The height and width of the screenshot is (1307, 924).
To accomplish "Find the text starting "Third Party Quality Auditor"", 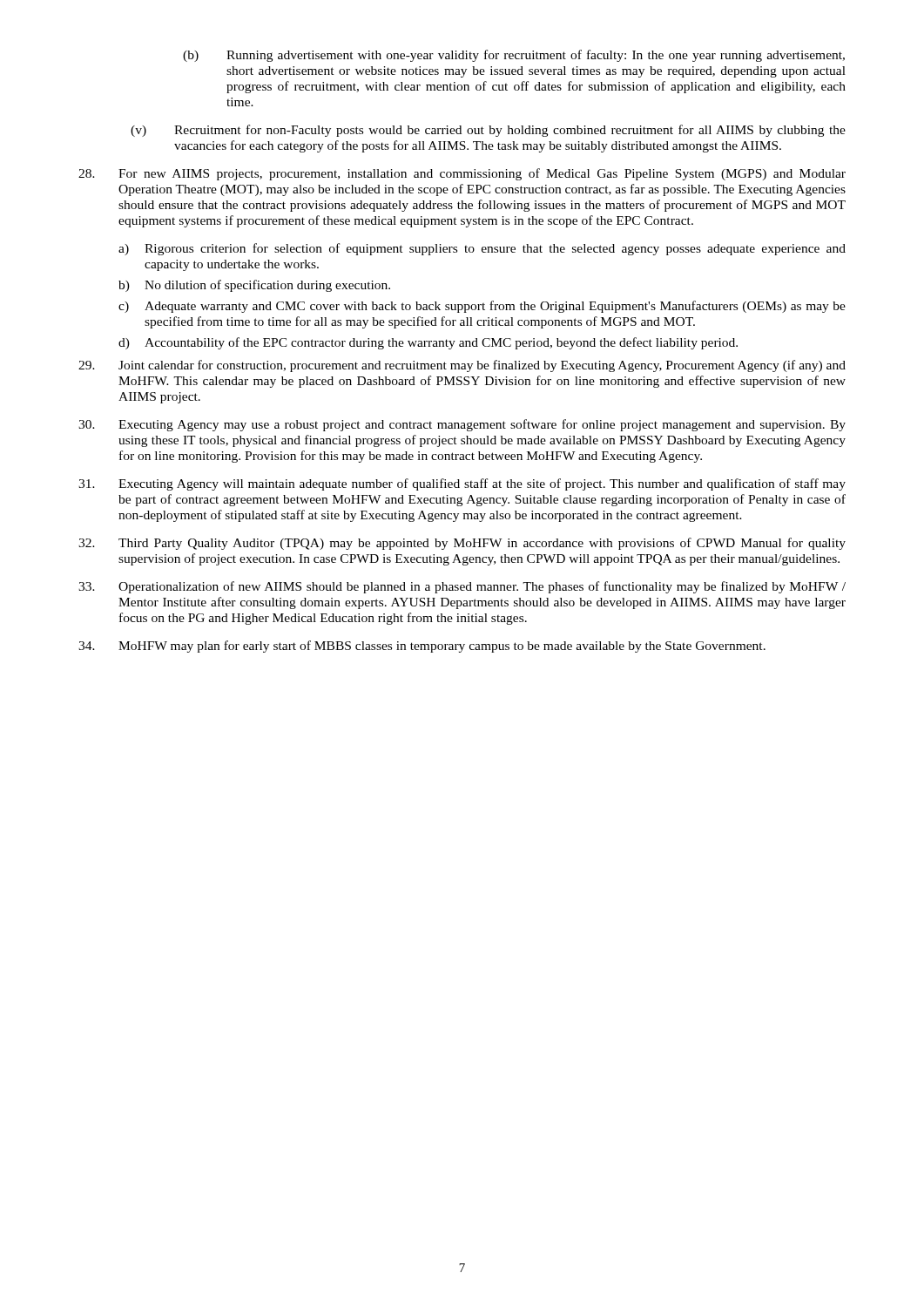I will coord(462,551).
